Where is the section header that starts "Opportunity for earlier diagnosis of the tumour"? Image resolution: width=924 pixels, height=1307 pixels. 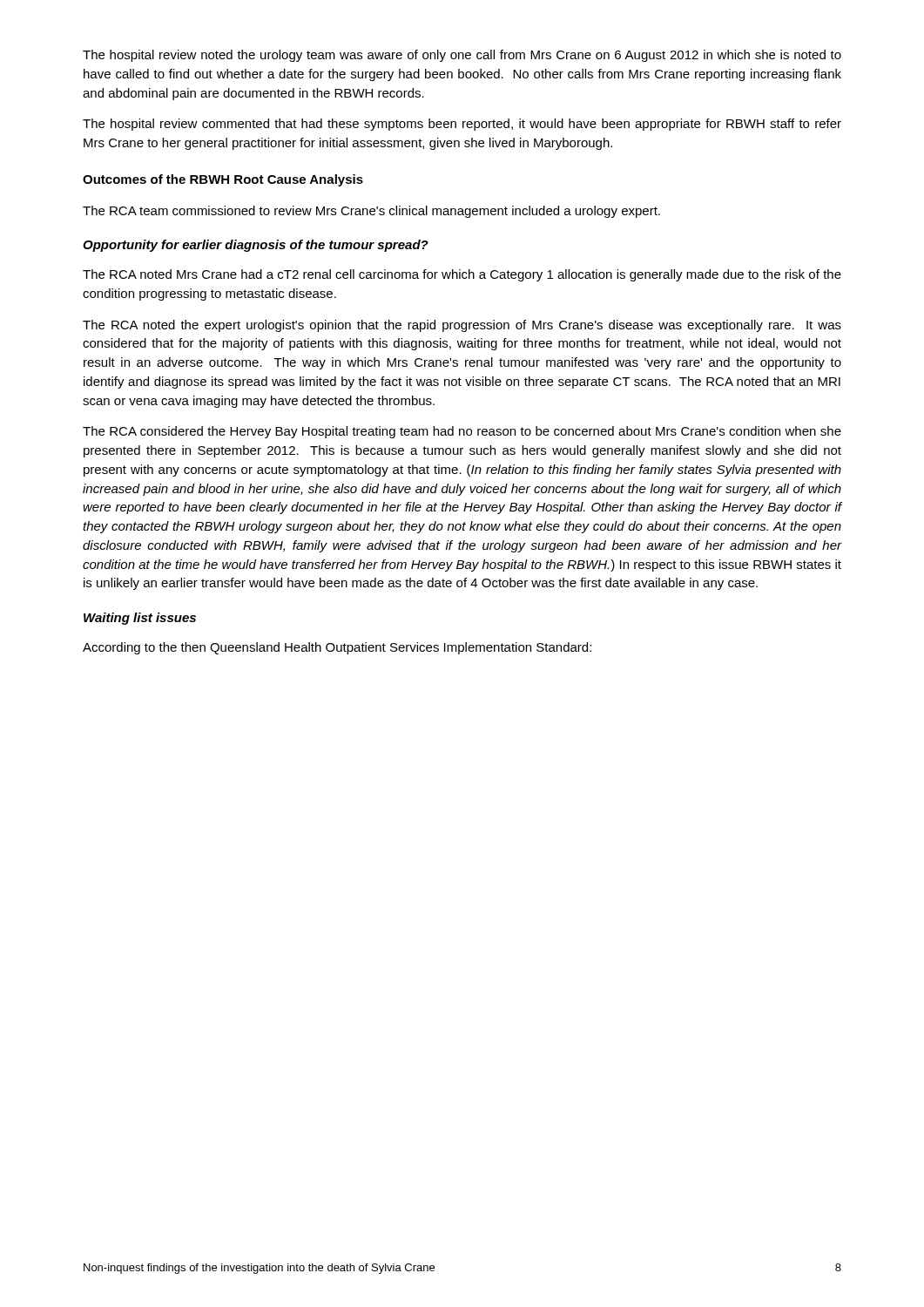[256, 246]
